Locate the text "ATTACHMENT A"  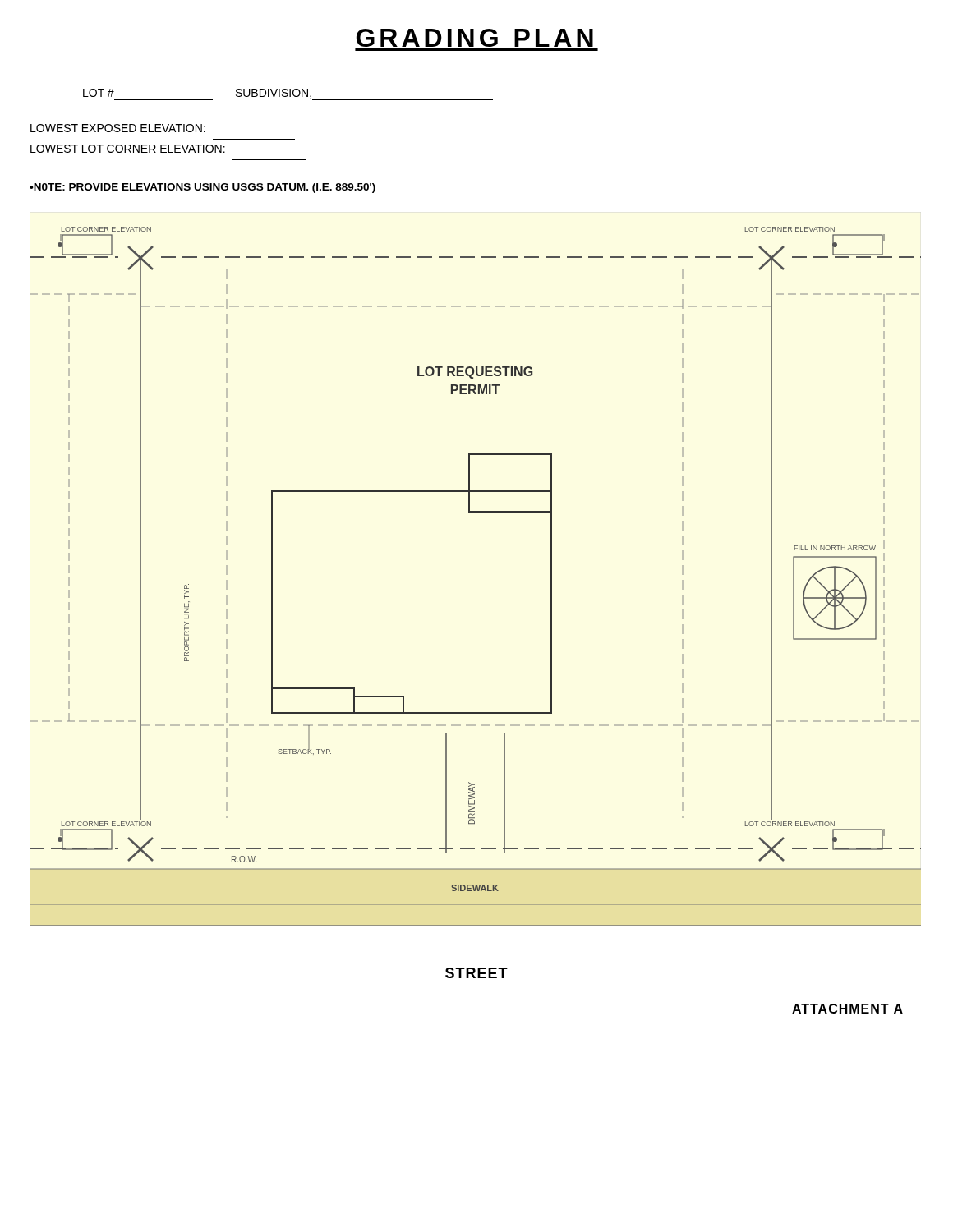pos(848,1009)
